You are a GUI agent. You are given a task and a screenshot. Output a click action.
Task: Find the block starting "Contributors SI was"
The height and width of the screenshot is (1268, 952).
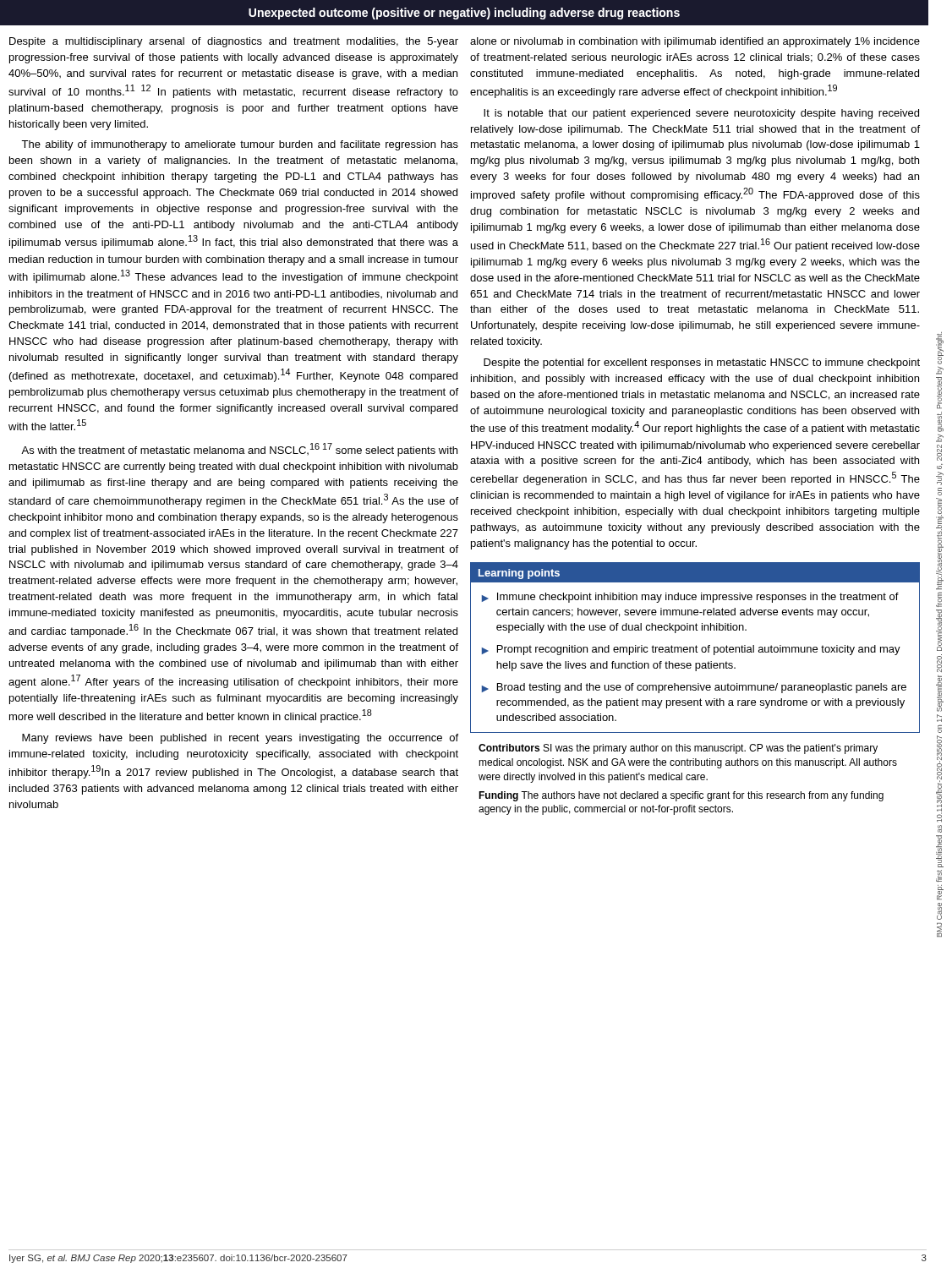tap(695, 763)
